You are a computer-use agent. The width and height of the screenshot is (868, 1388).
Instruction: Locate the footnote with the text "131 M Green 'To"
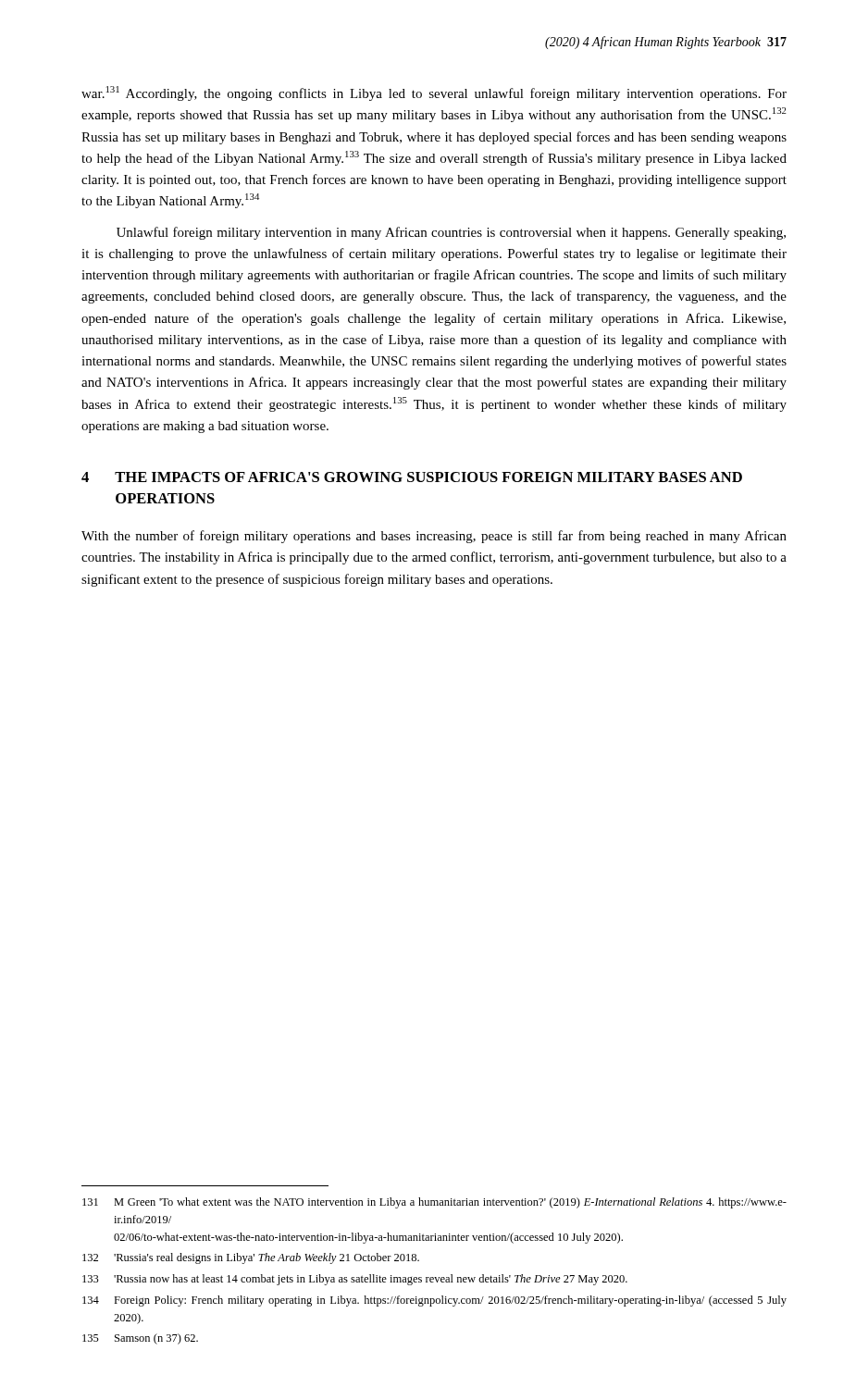pos(434,1203)
